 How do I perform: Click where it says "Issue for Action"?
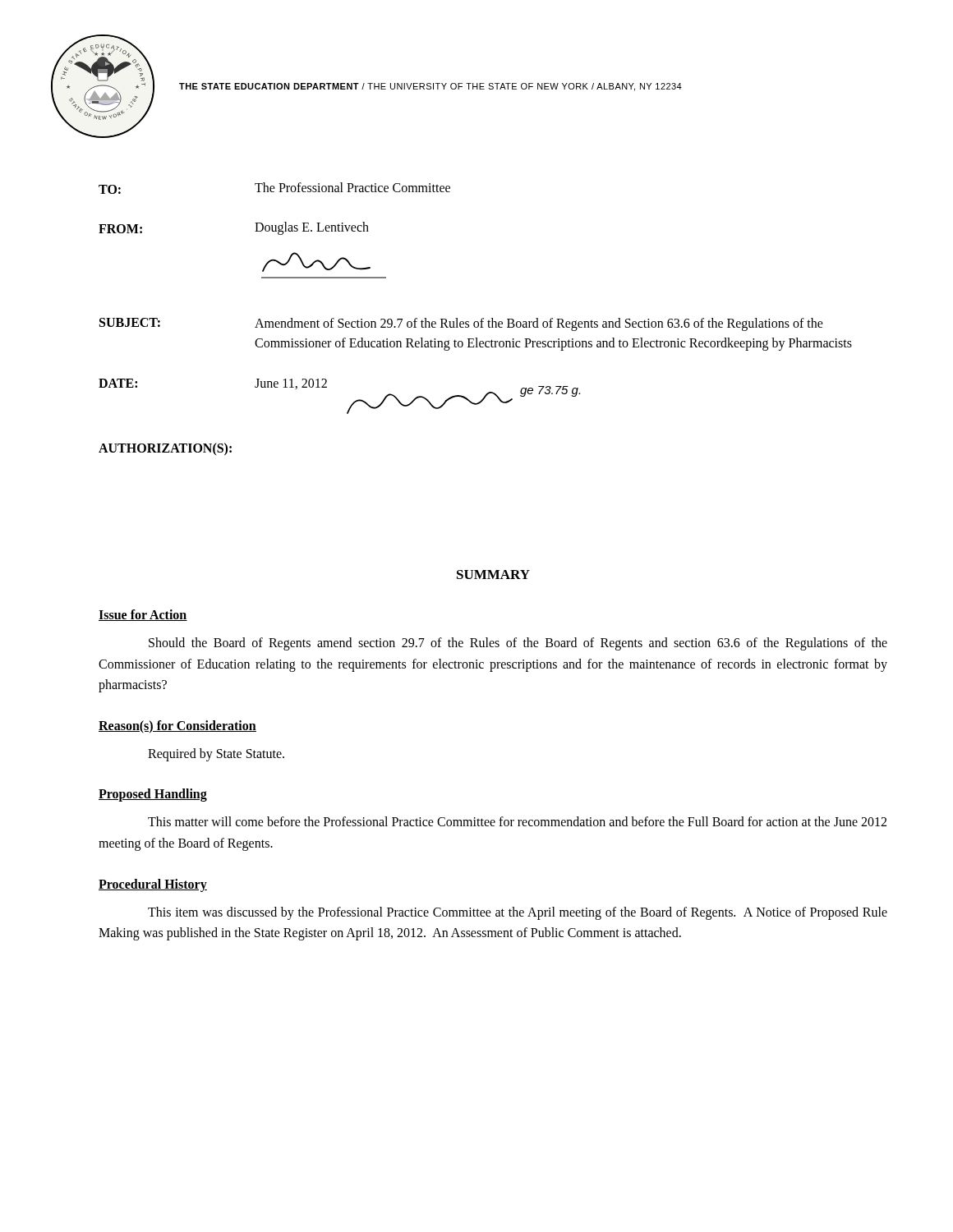click(x=143, y=615)
